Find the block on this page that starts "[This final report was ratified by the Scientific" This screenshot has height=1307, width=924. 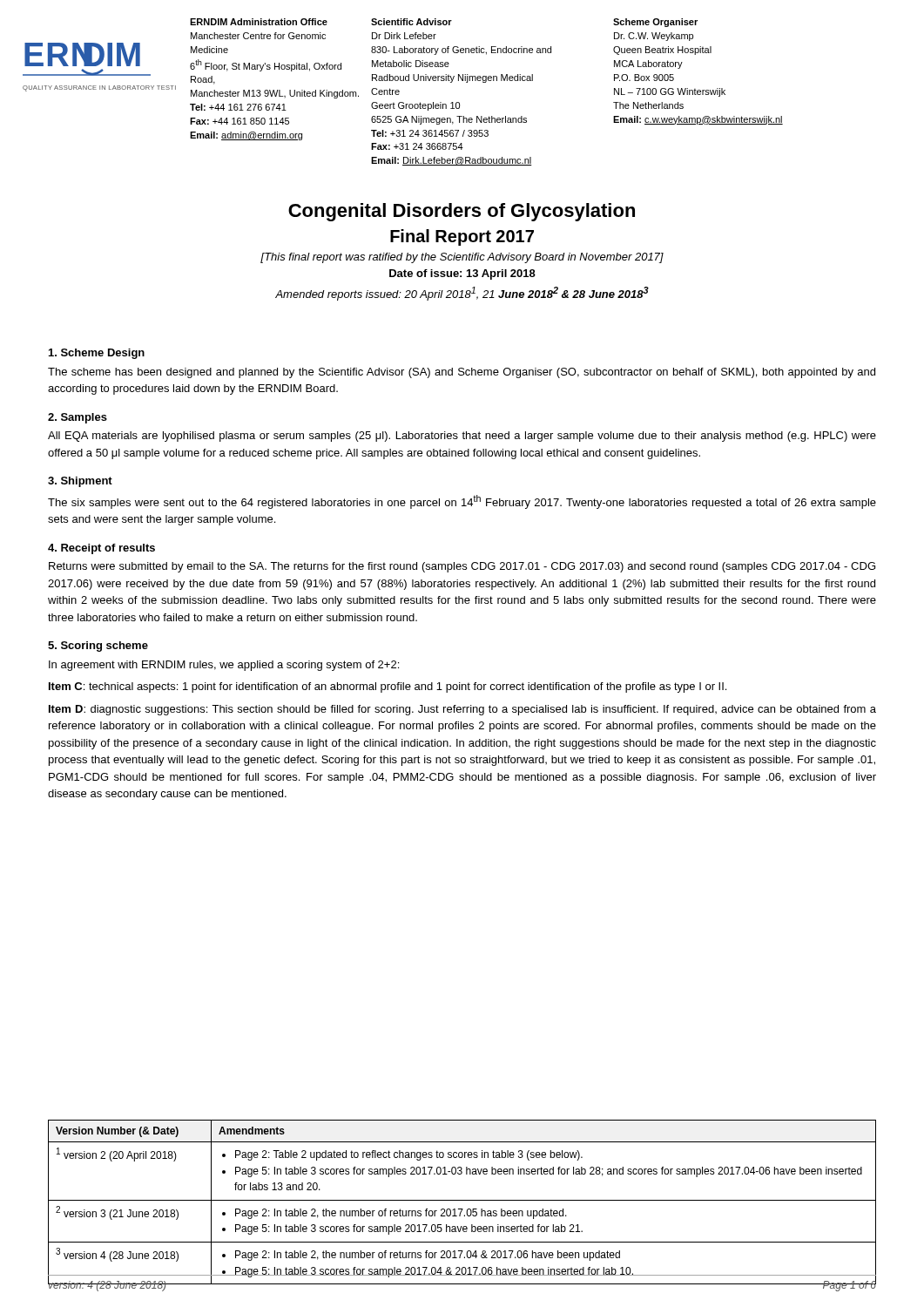click(x=462, y=256)
